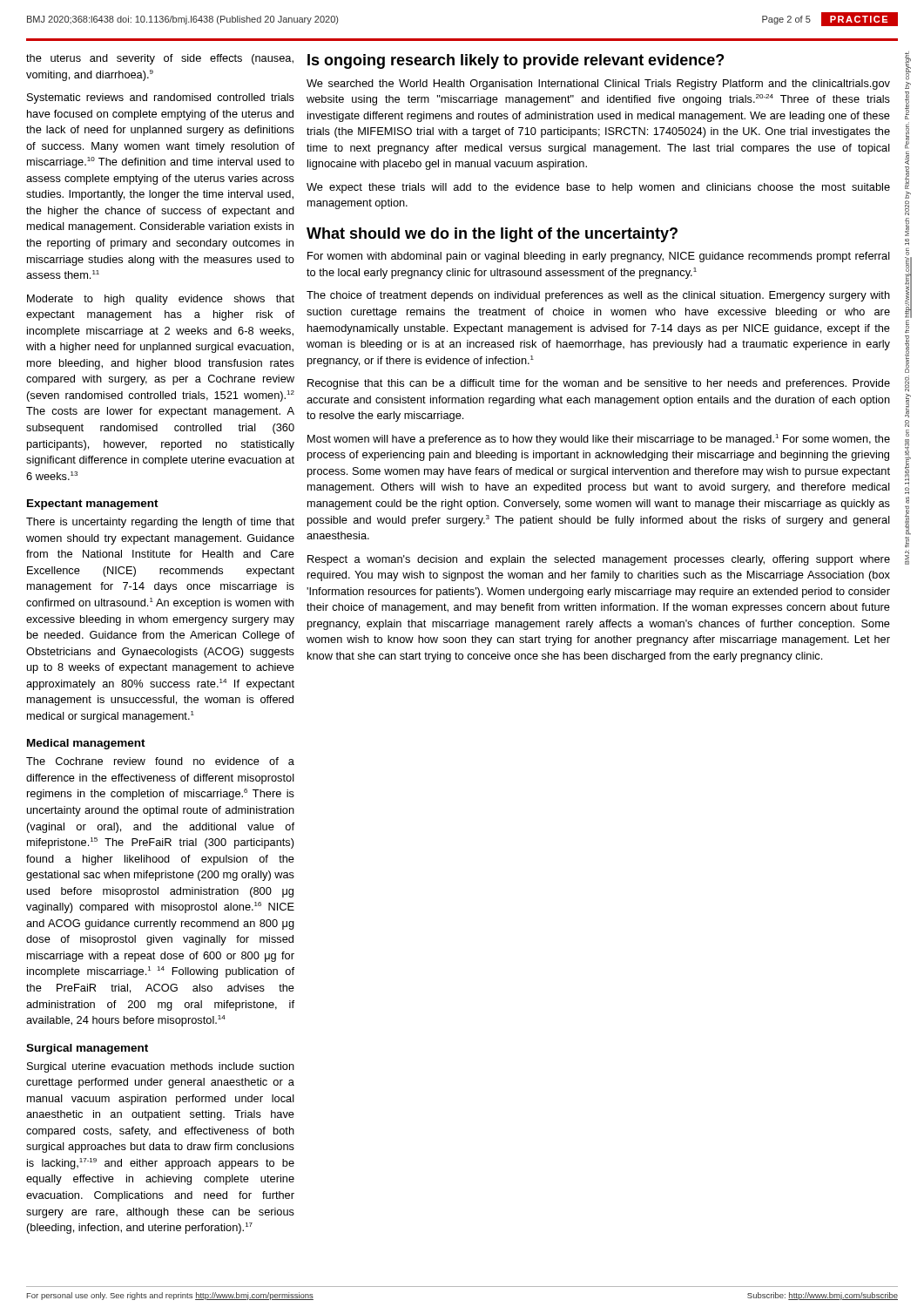Find the section header with the text "Medical management"
Viewport: 924px width, 1307px height.
tap(86, 743)
